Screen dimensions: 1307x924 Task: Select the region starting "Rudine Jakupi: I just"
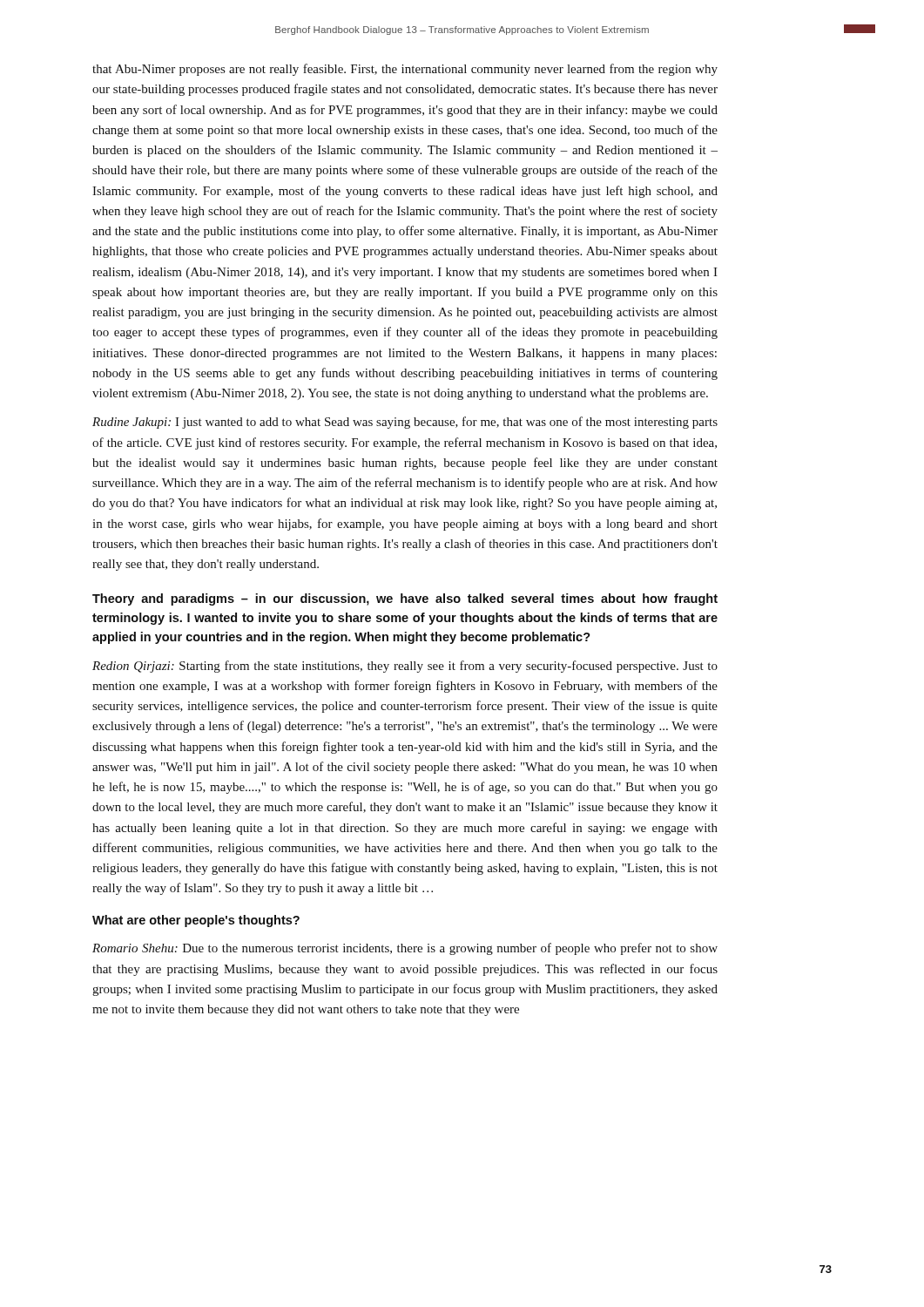tap(405, 493)
